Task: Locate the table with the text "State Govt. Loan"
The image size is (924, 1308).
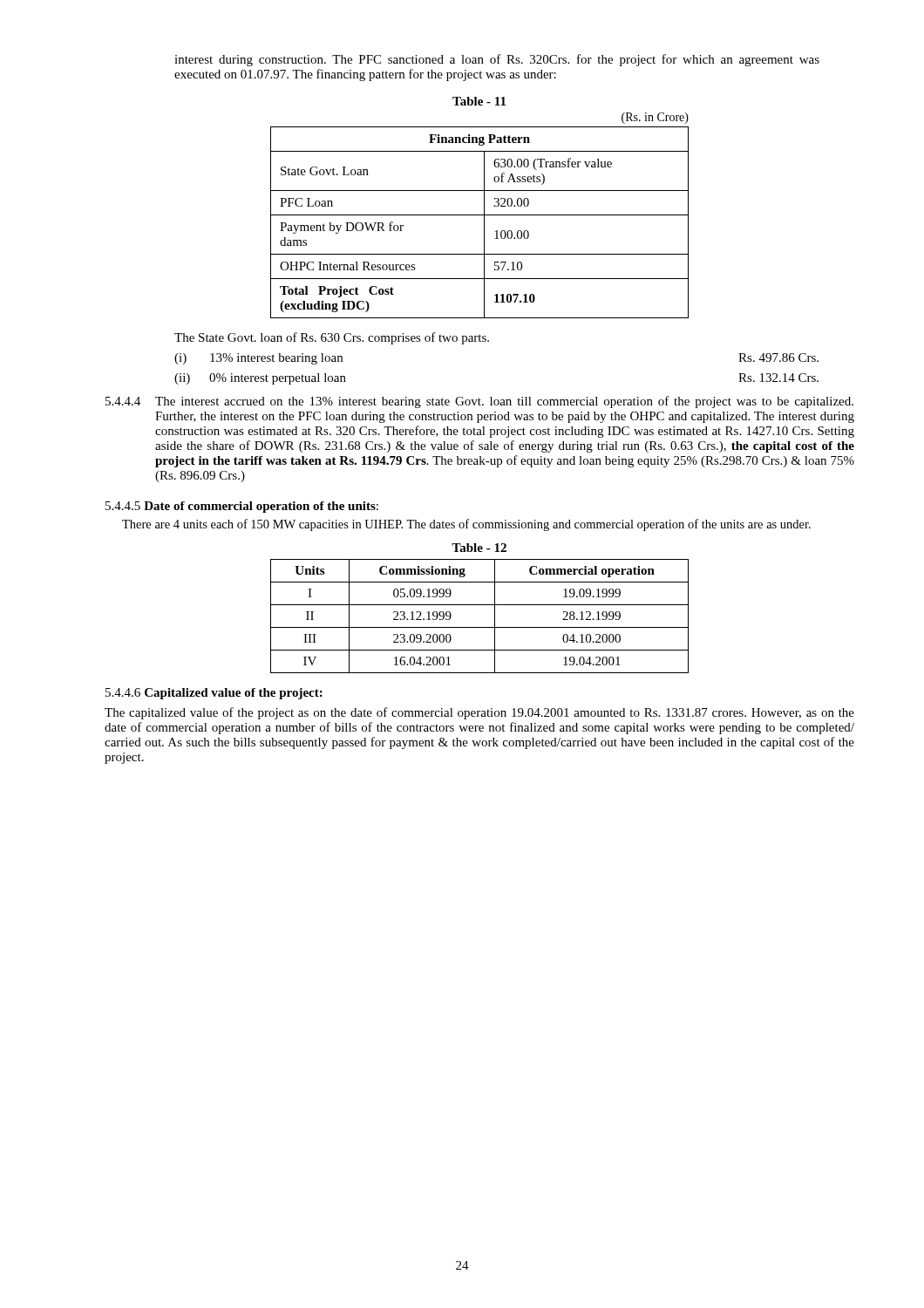Action: coord(479,222)
